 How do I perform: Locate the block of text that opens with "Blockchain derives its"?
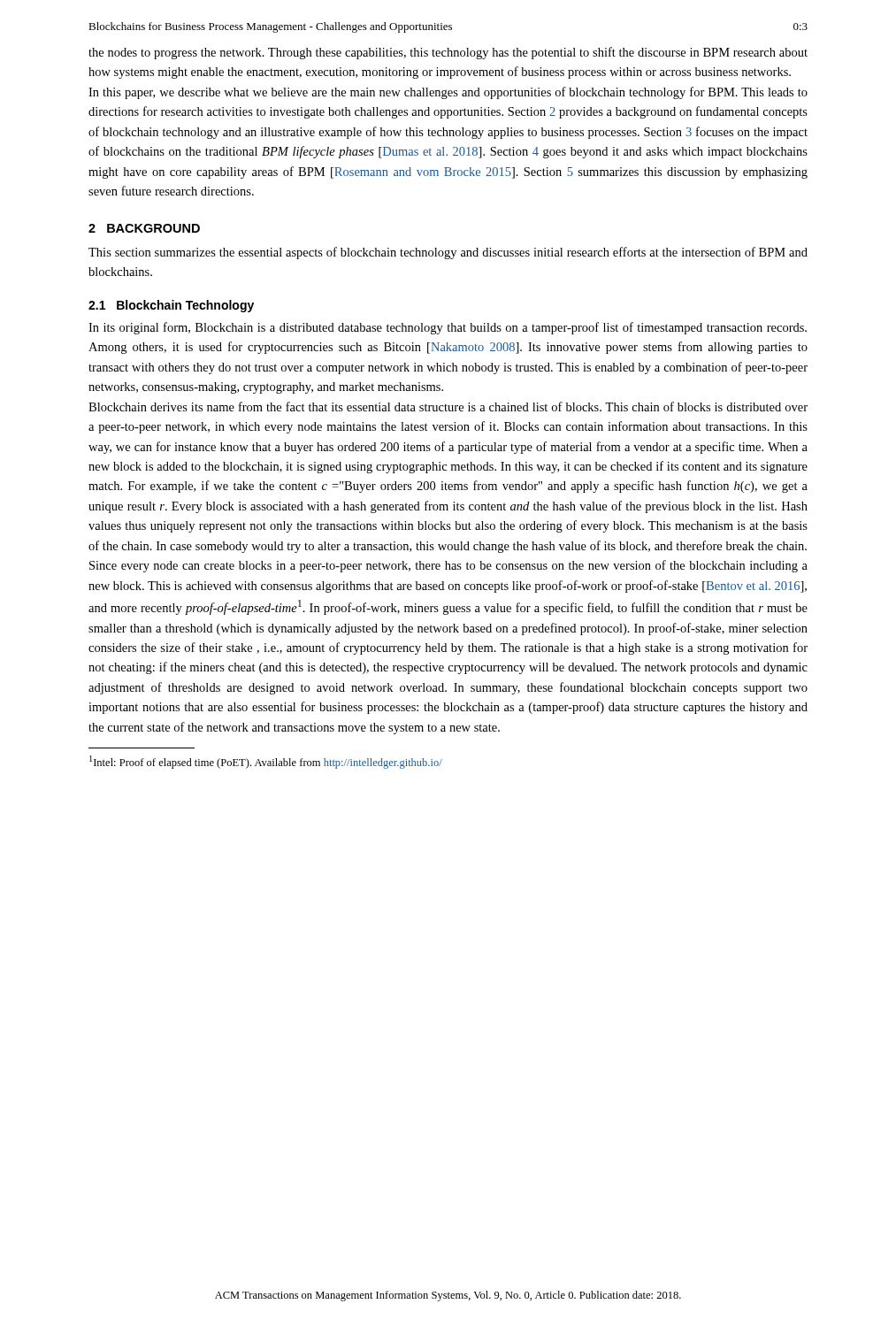(448, 567)
